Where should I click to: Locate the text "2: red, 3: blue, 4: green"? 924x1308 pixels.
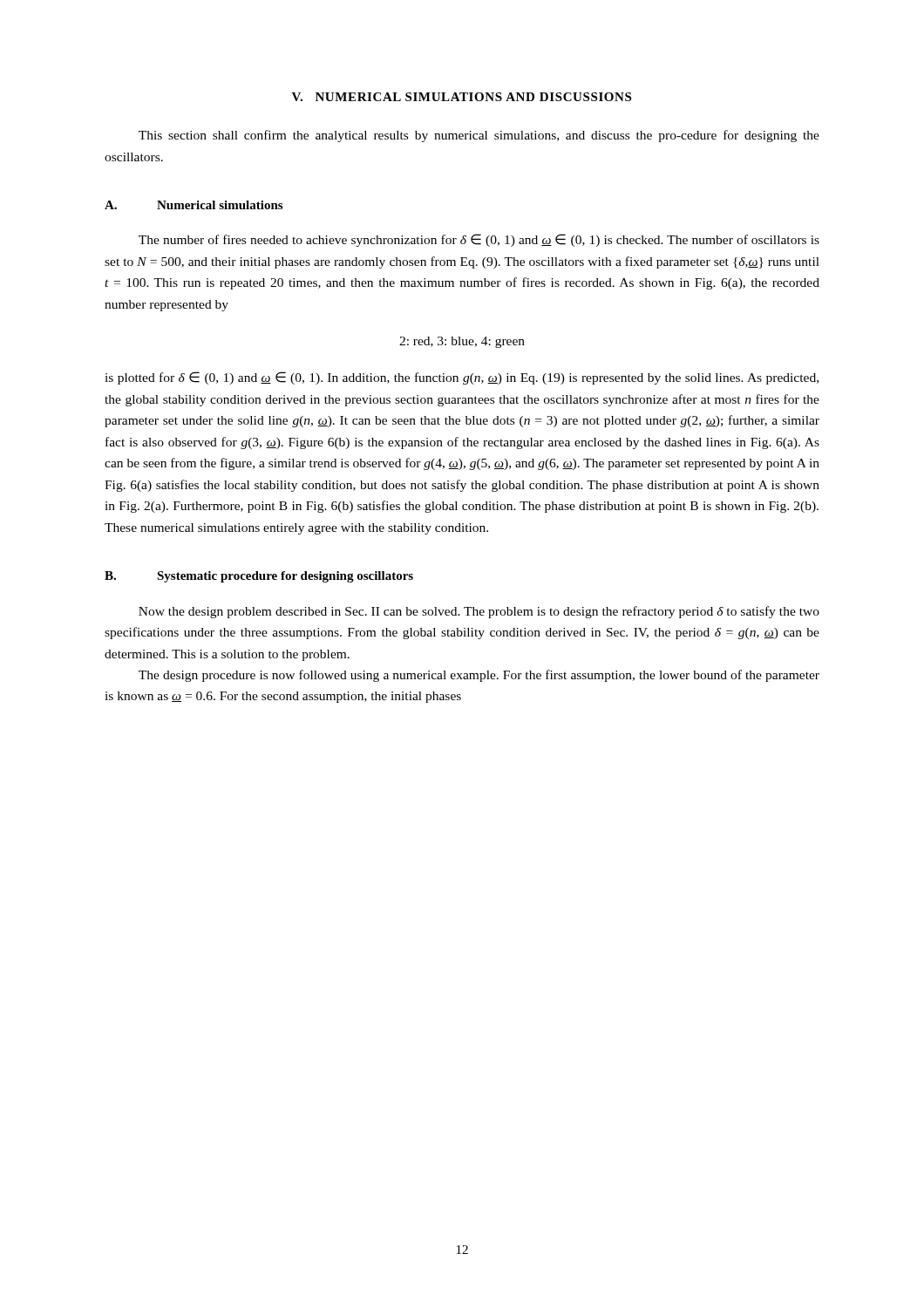(462, 341)
